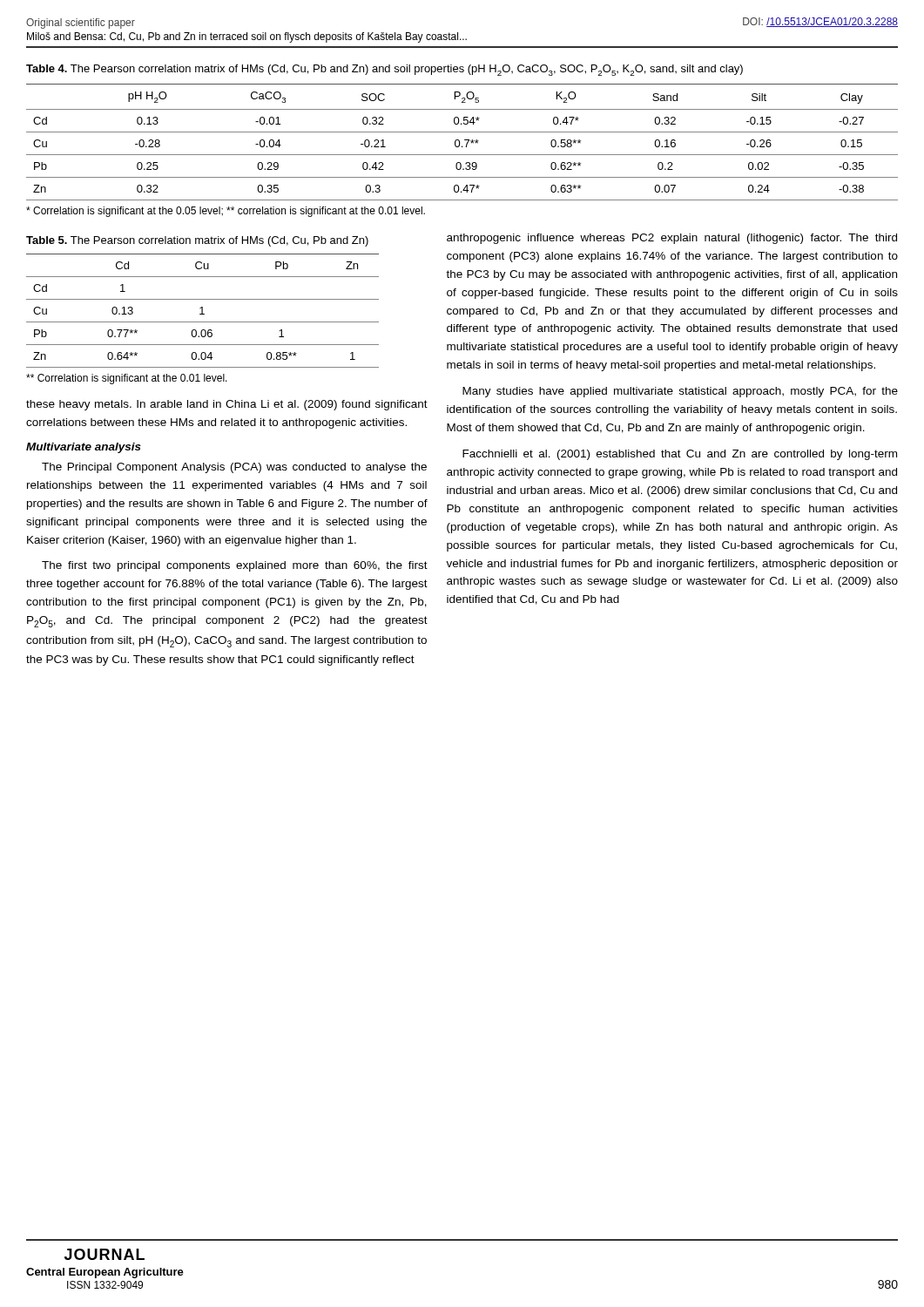Find the text block starting "Multivariate analysis"
Image resolution: width=924 pixels, height=1307 pixels.
click(x=84, y=446)
